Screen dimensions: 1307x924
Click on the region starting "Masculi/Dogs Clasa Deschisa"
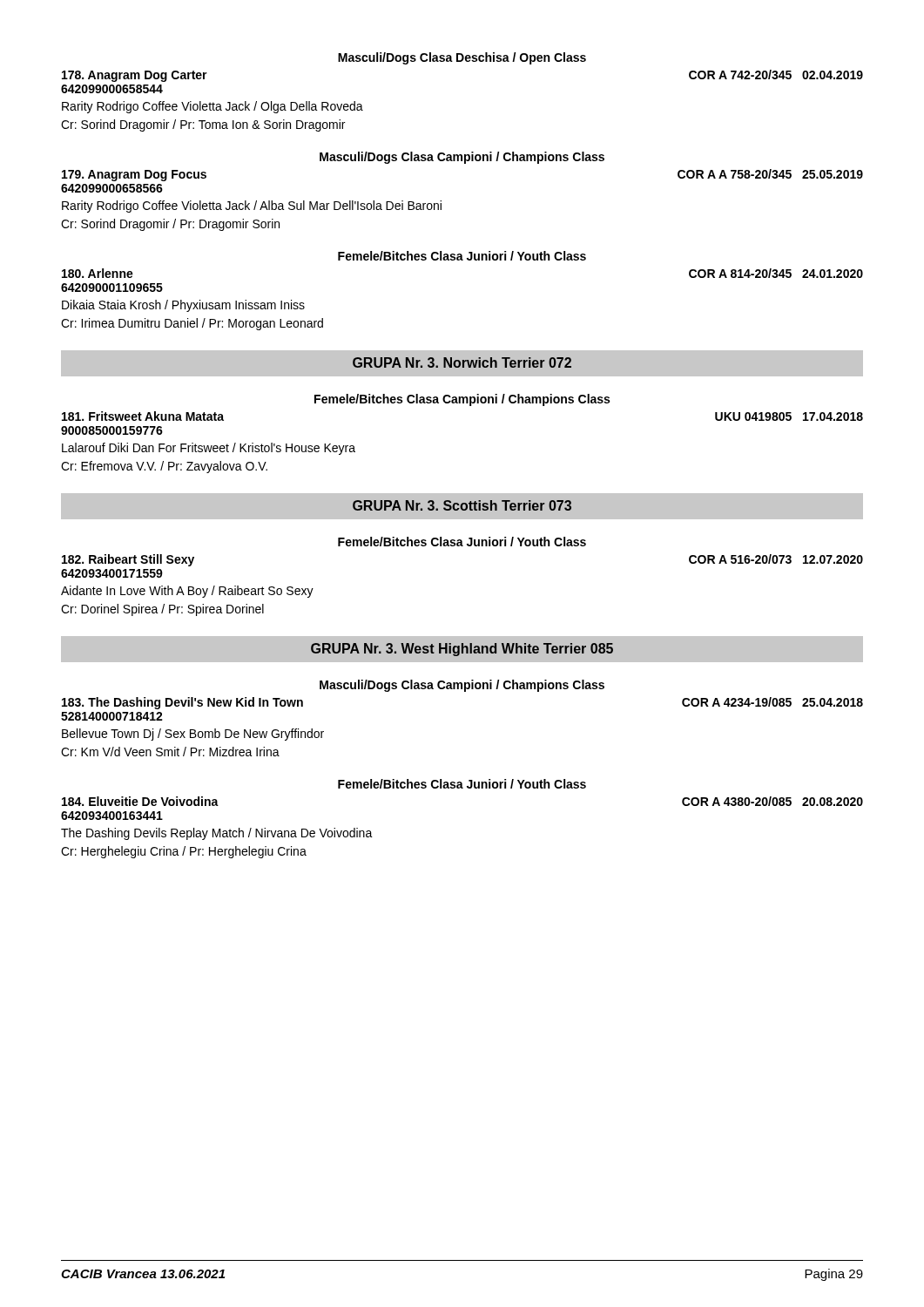462,58
